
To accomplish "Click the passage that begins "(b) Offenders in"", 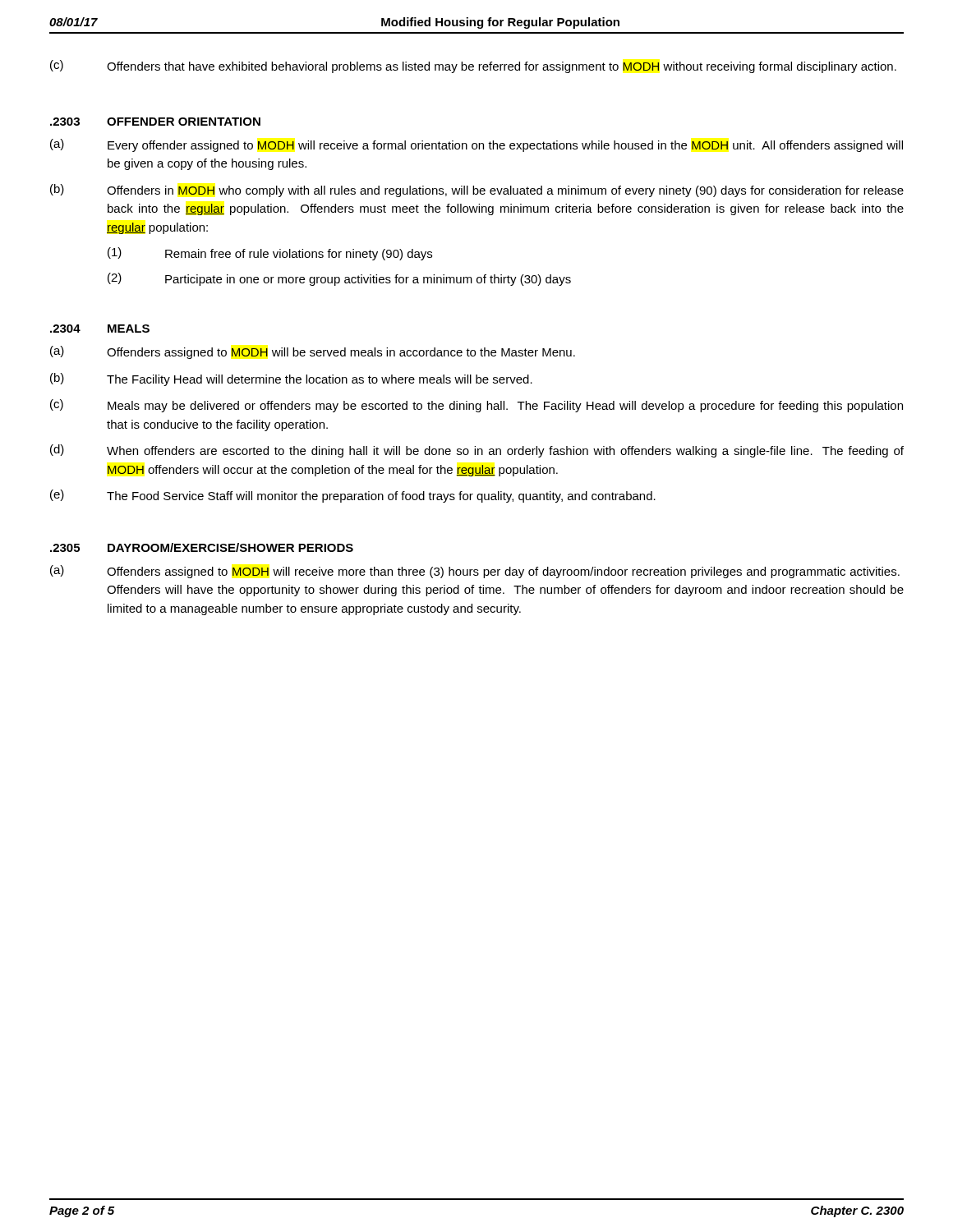I will 476,209.
